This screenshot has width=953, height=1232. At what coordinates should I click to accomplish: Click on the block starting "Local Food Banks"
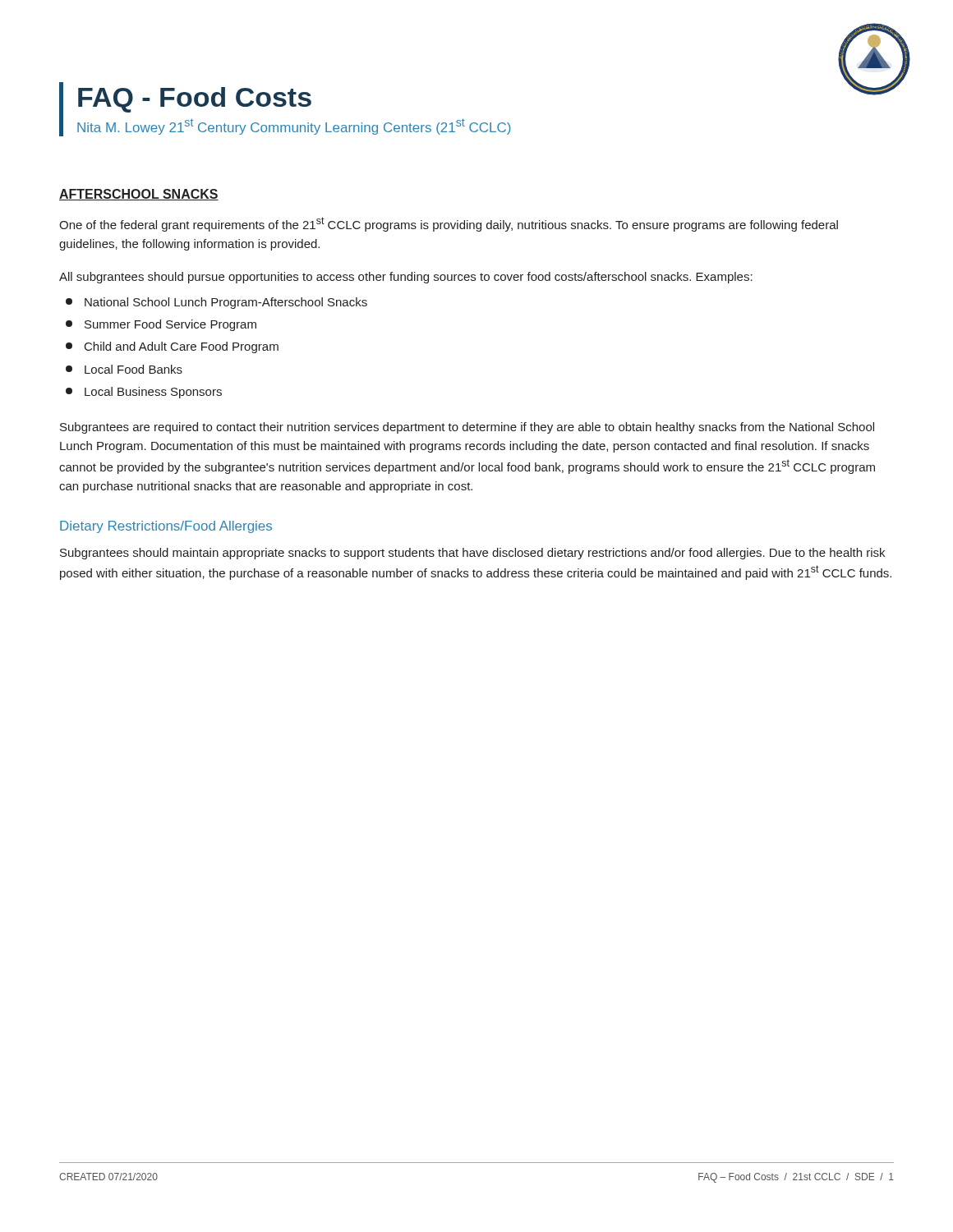tap(124, 369)
